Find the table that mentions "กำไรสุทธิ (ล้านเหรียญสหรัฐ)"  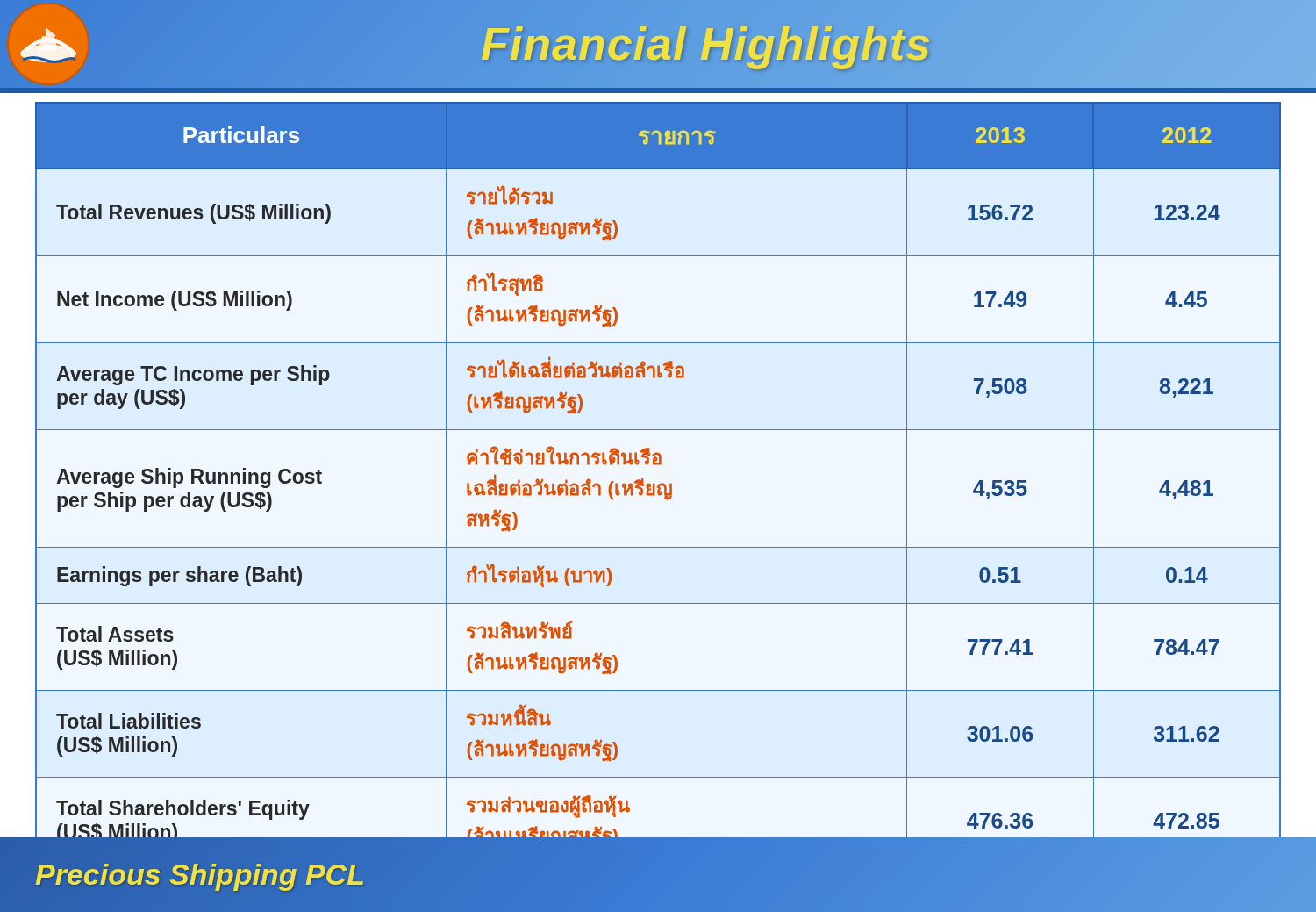pos(658,465)
